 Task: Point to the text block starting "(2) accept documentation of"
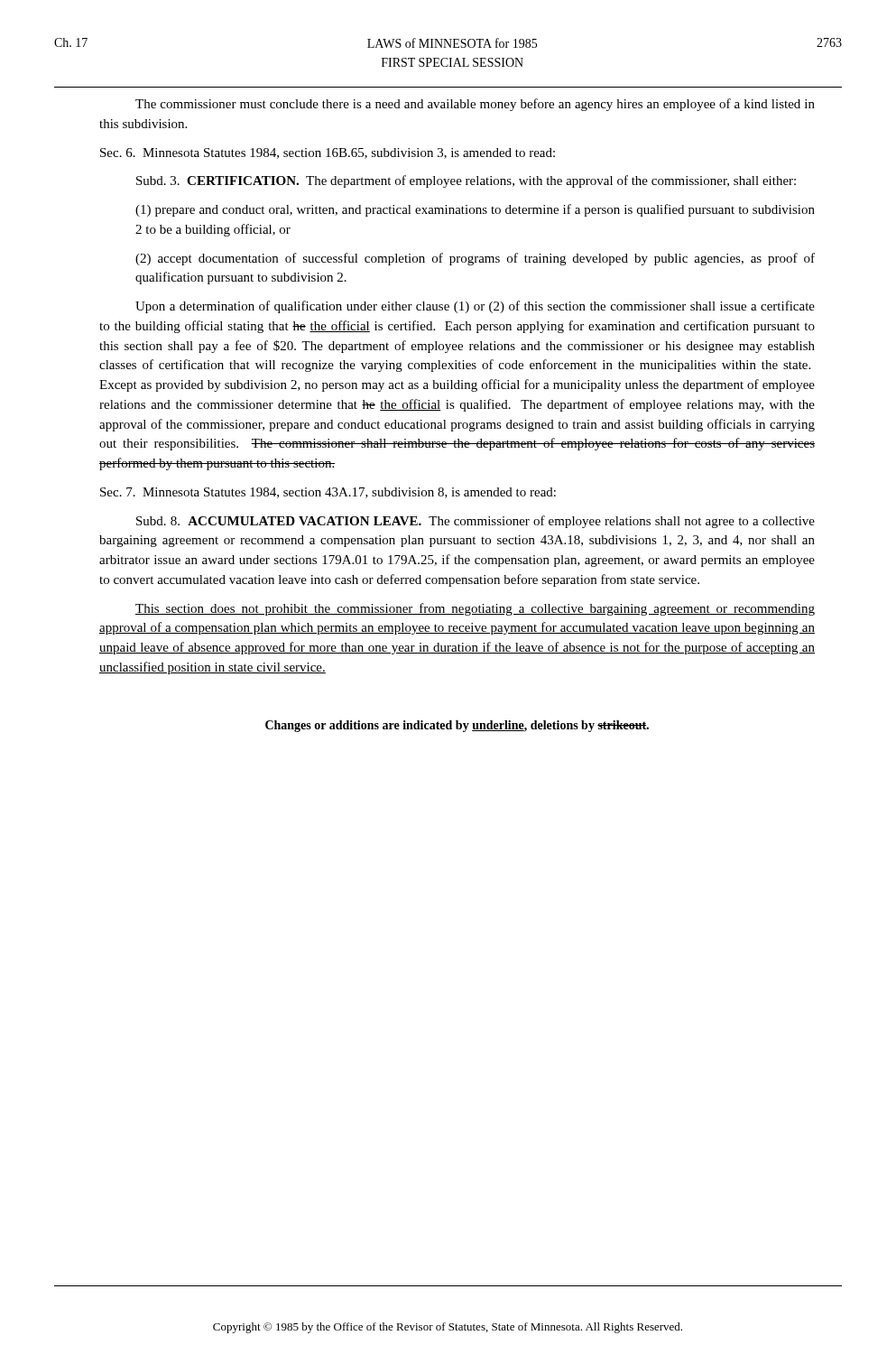pos(475,268)
